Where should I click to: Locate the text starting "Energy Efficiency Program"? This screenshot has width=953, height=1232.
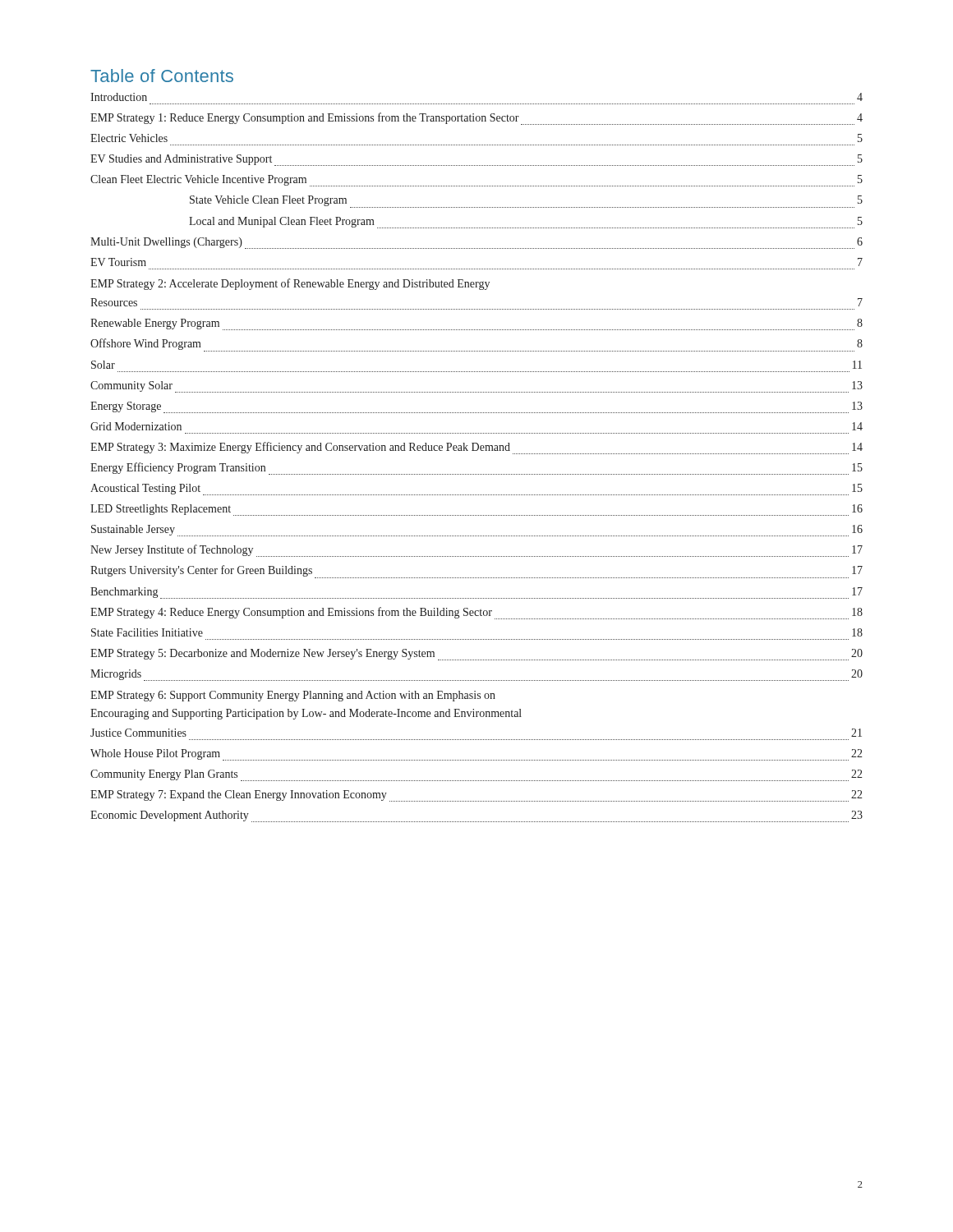[x=476, y=468]
